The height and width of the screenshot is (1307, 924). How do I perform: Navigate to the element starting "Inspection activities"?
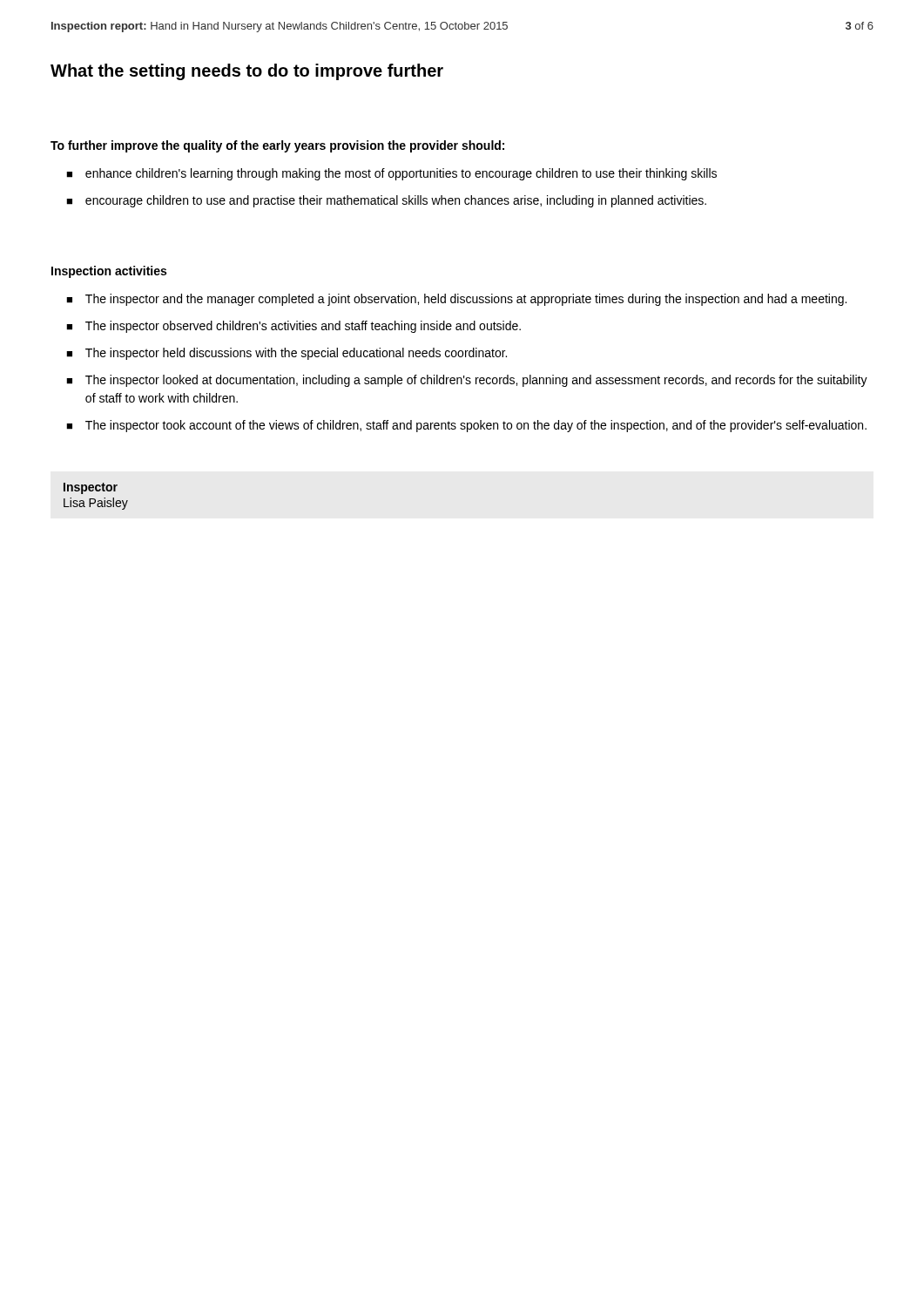[x=109, y=271]
